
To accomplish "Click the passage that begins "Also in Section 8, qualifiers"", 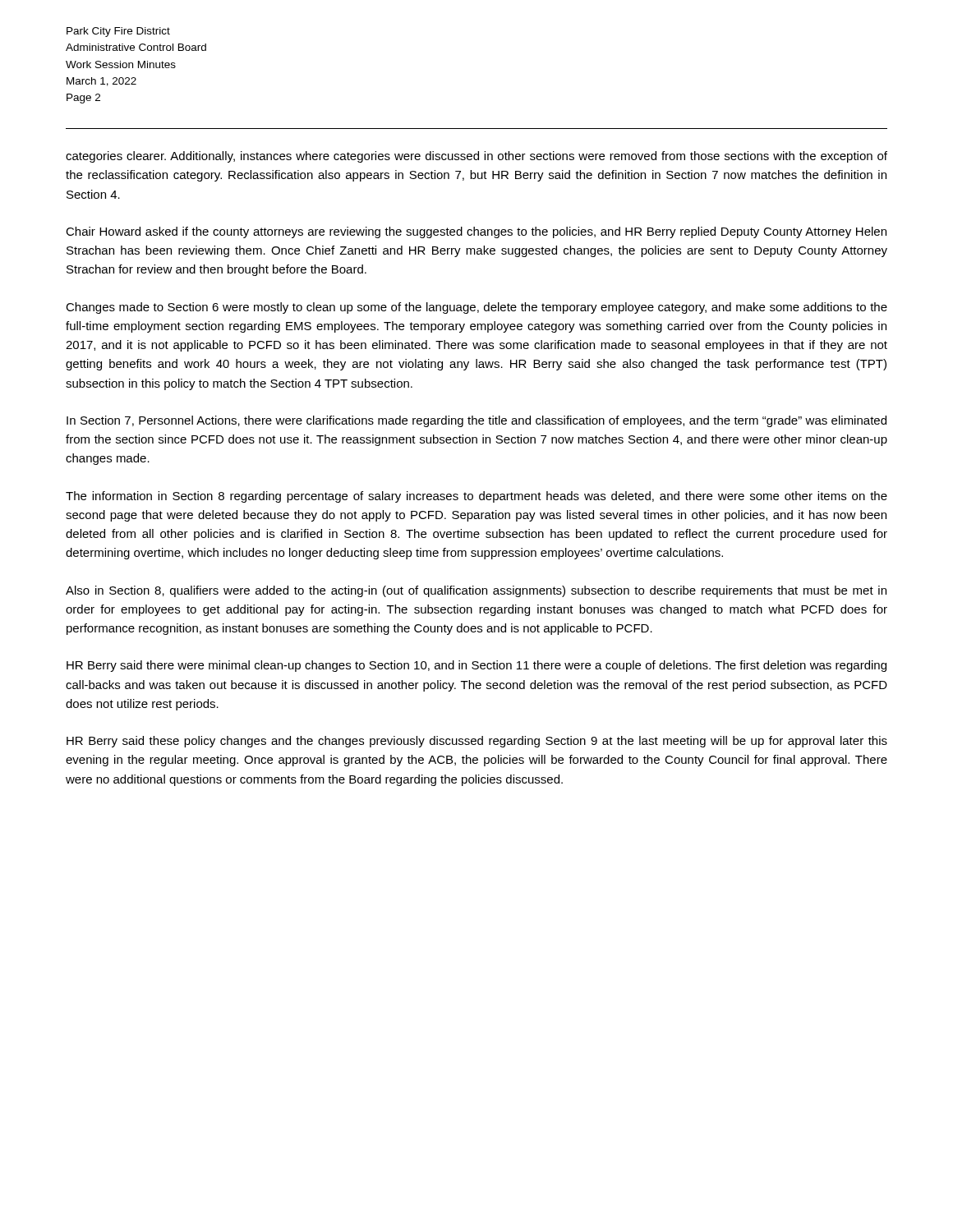I will tap(476, 609).
